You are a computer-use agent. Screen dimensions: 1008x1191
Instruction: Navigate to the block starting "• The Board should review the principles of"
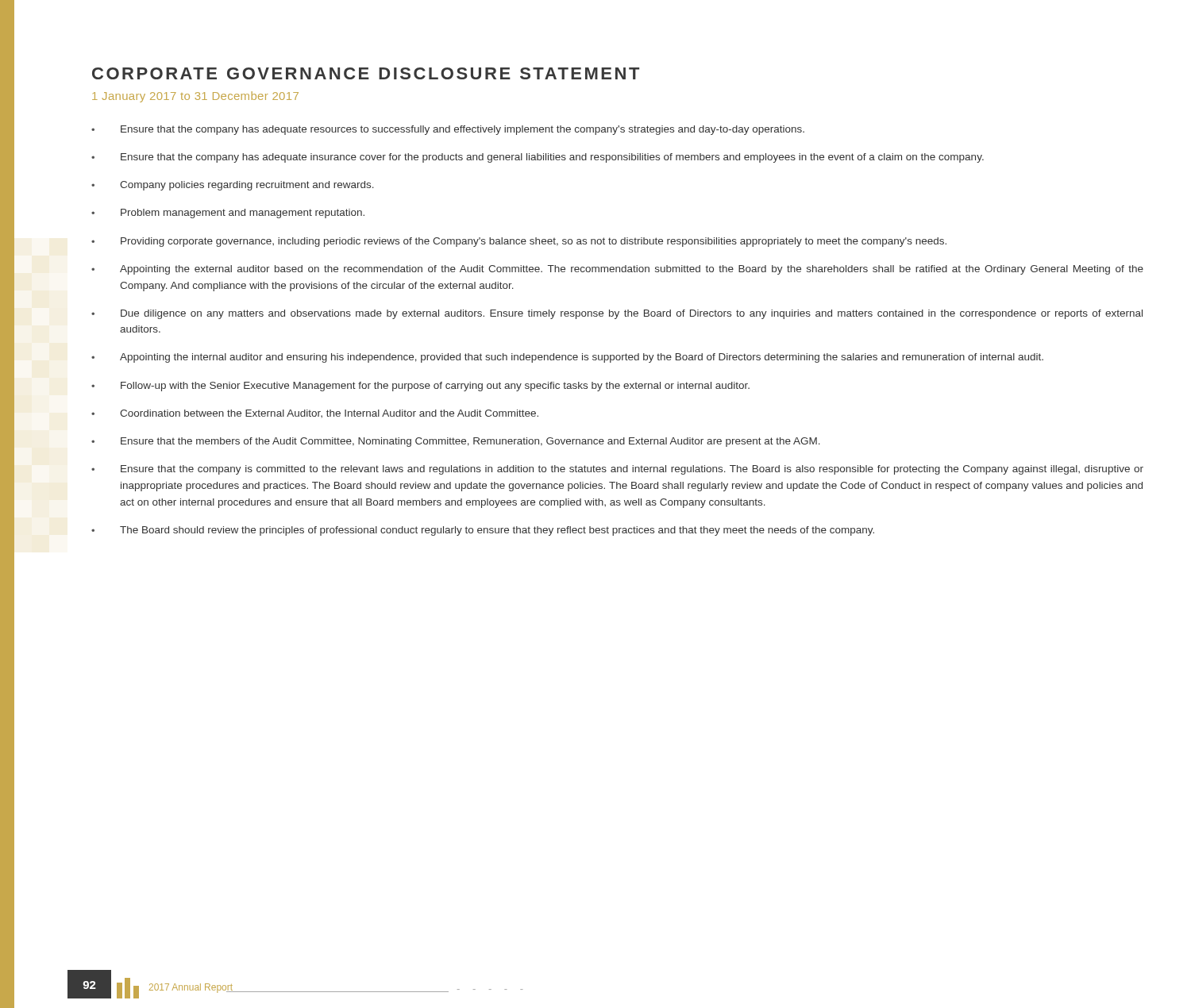[617, 530]
